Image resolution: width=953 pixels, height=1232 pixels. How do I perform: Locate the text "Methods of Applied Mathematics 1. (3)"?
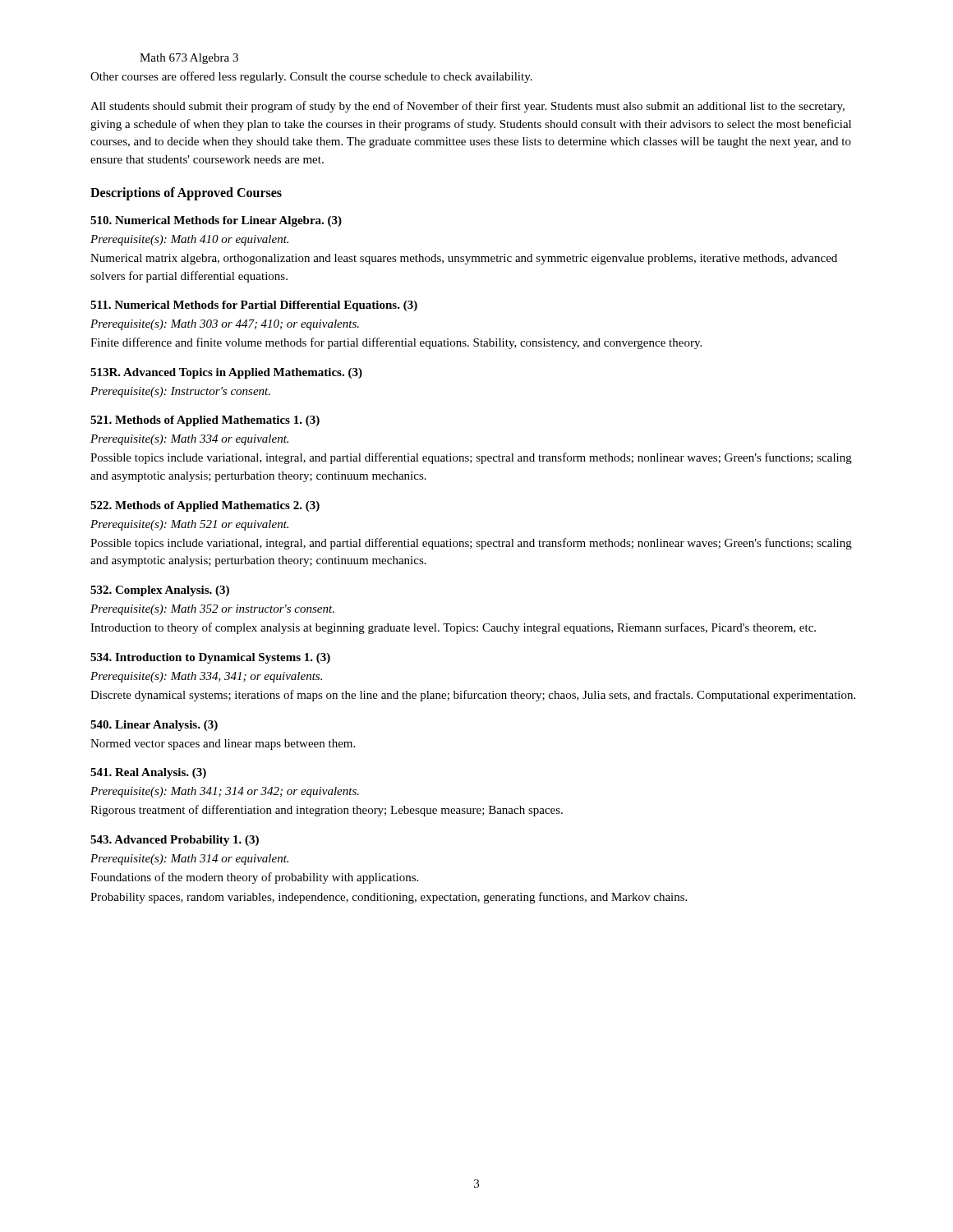pos(205,420)
